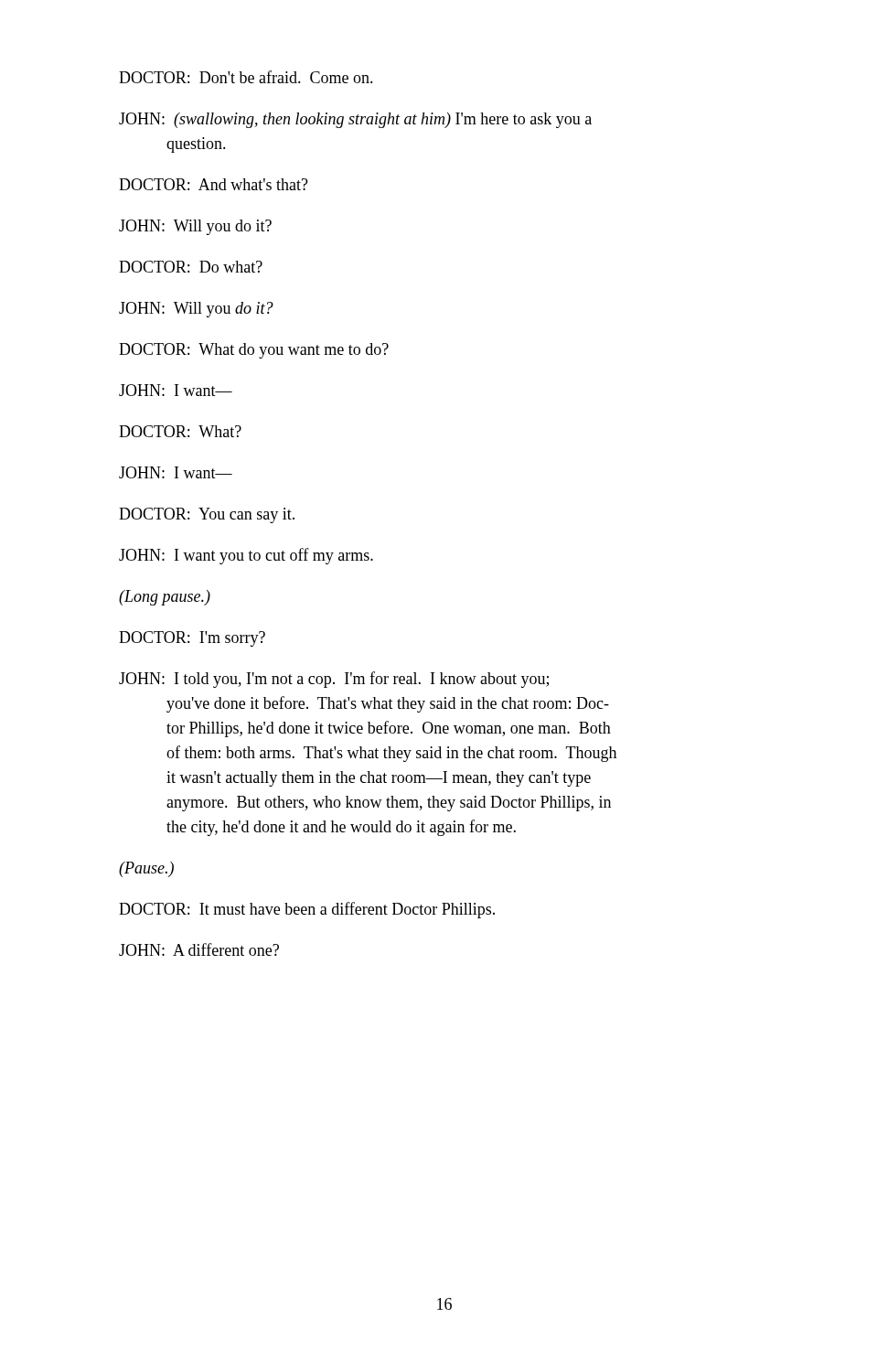Locate the text starting "DOCTOR: It must"
This screenshot has height=1372, width=888.
tap(307, 909)
